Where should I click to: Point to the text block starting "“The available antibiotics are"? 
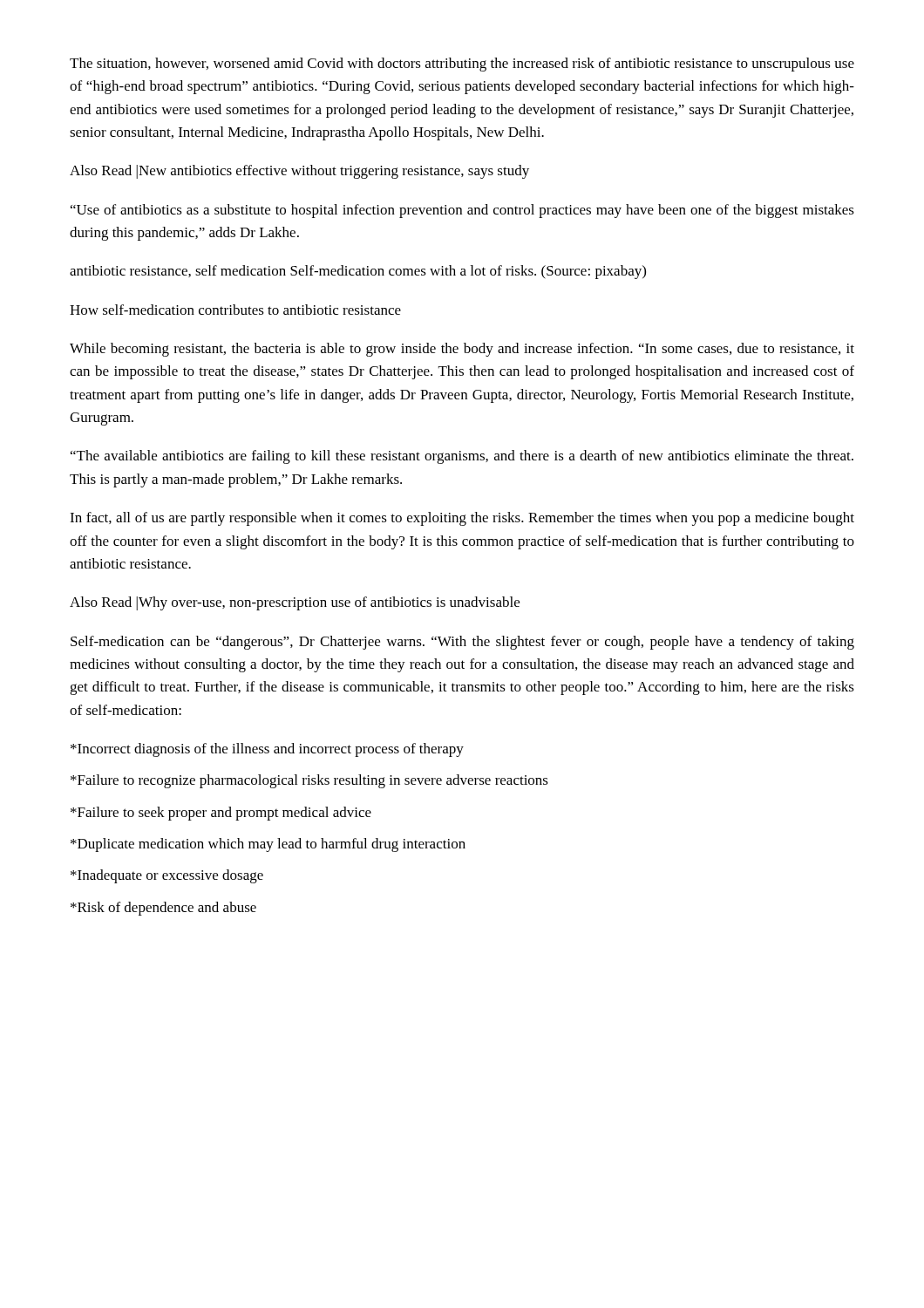462,467
